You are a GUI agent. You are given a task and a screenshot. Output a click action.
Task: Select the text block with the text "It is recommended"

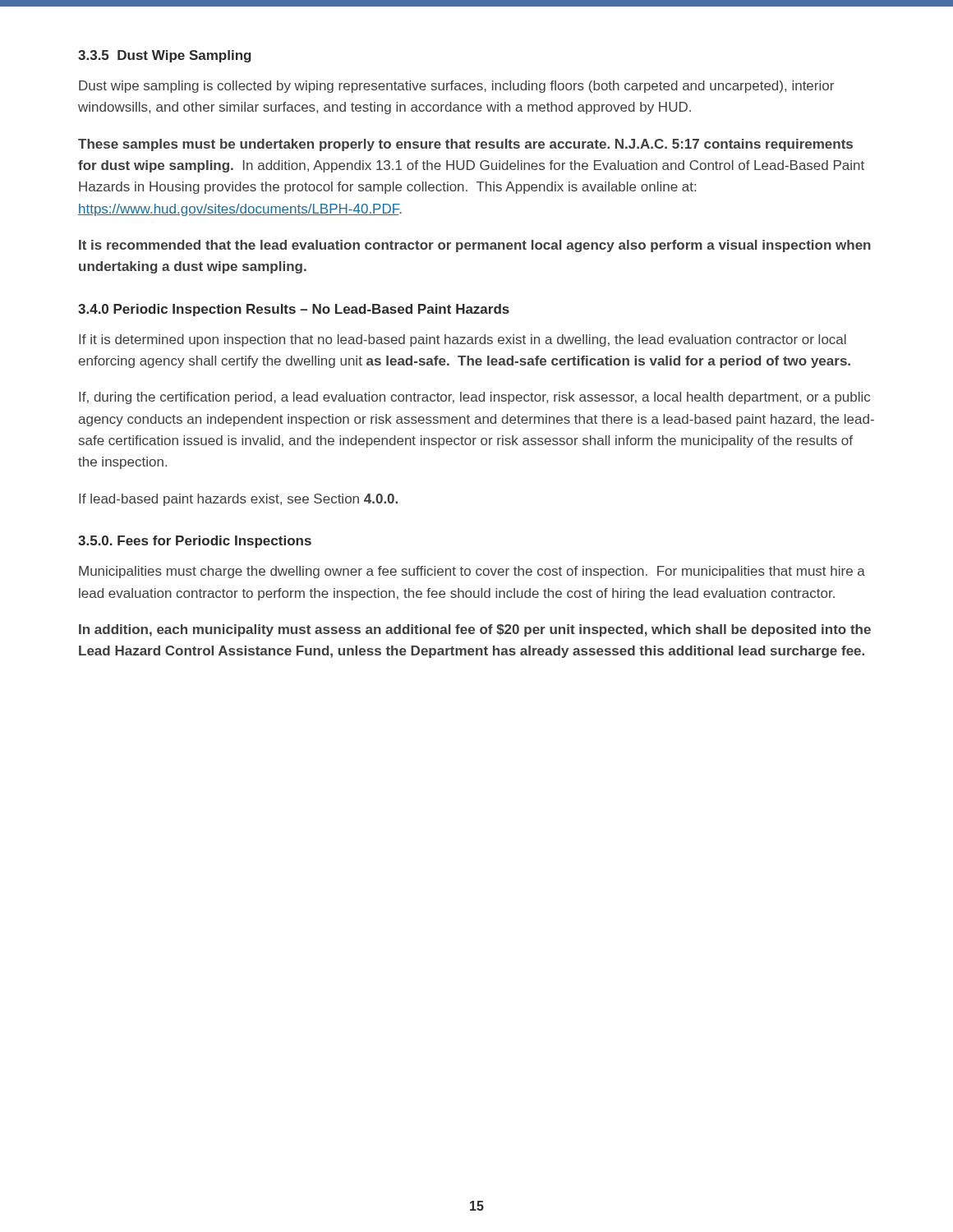point(475,256)
